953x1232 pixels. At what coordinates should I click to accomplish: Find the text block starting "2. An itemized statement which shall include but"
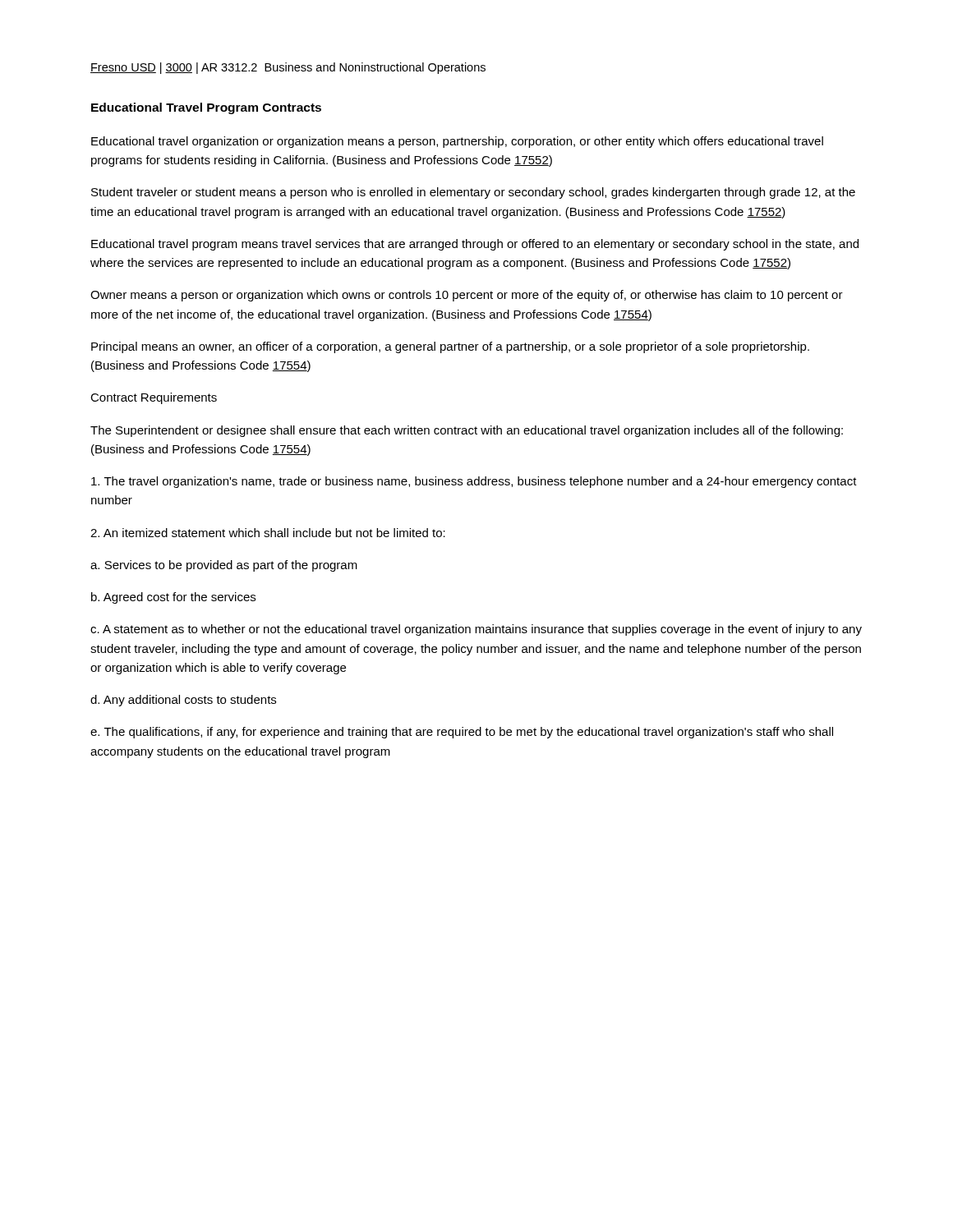coord(268,532)
